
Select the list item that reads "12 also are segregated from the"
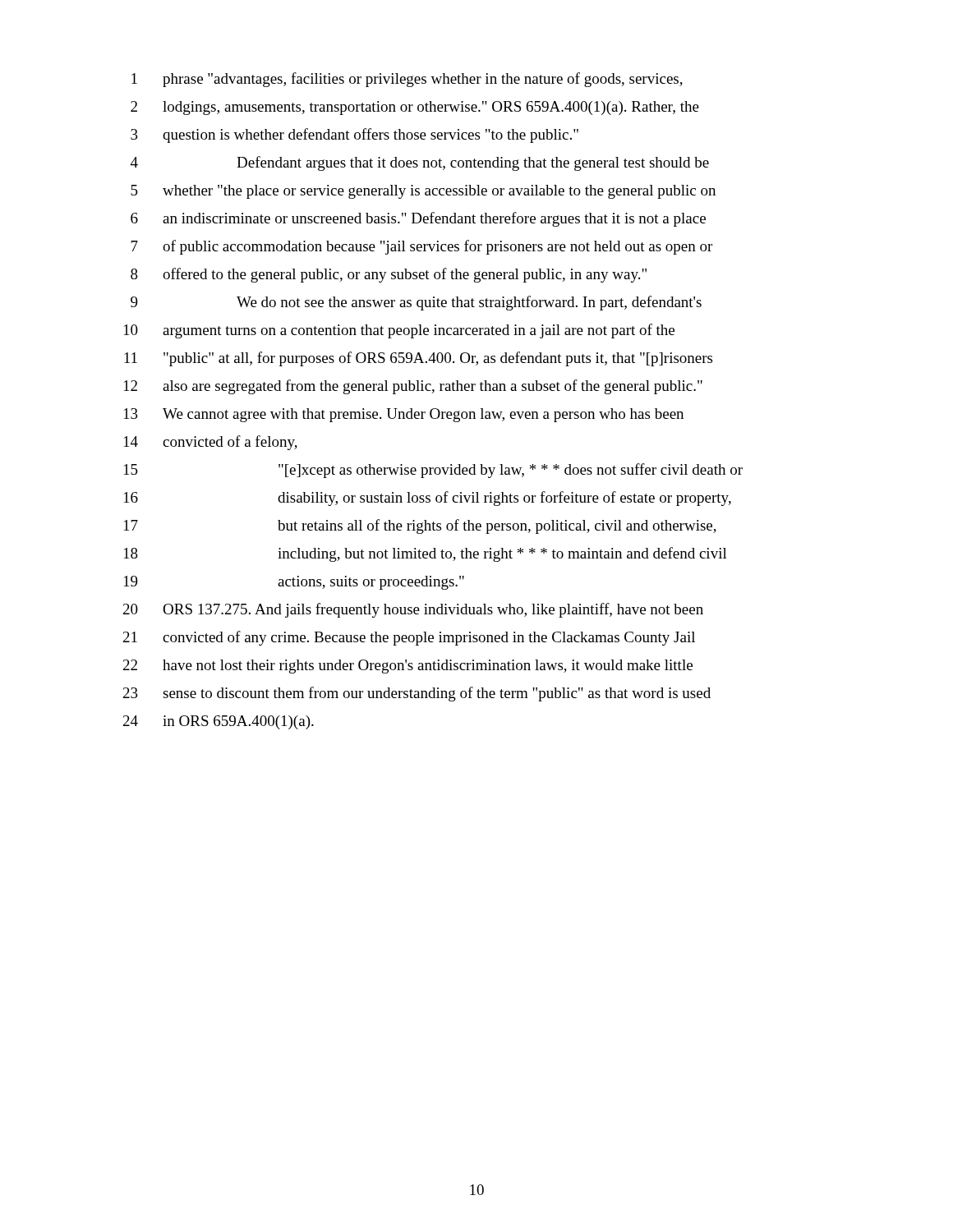coord(476,386)
